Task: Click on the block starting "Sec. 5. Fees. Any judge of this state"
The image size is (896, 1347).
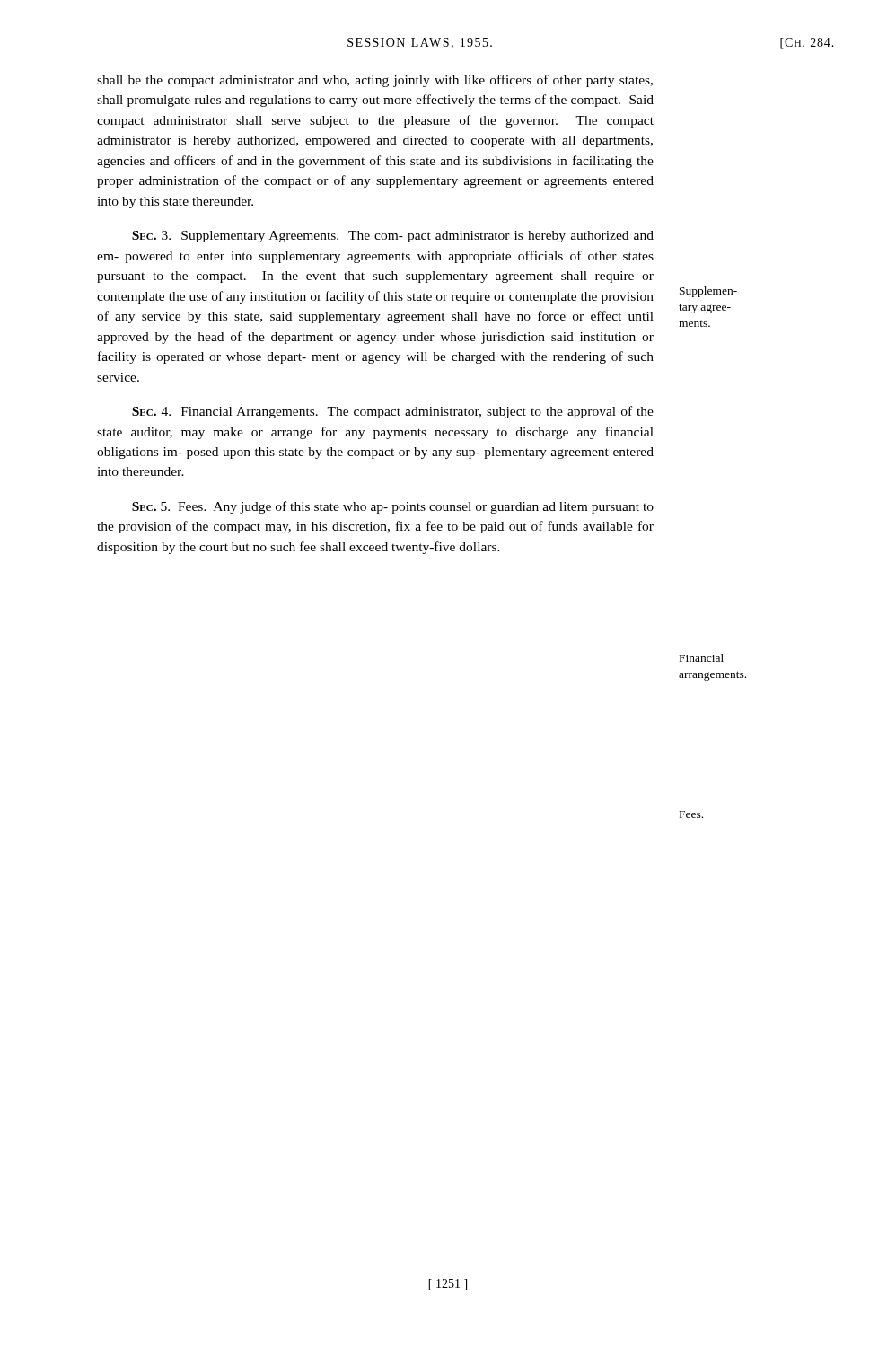Action: coord(375,526)
